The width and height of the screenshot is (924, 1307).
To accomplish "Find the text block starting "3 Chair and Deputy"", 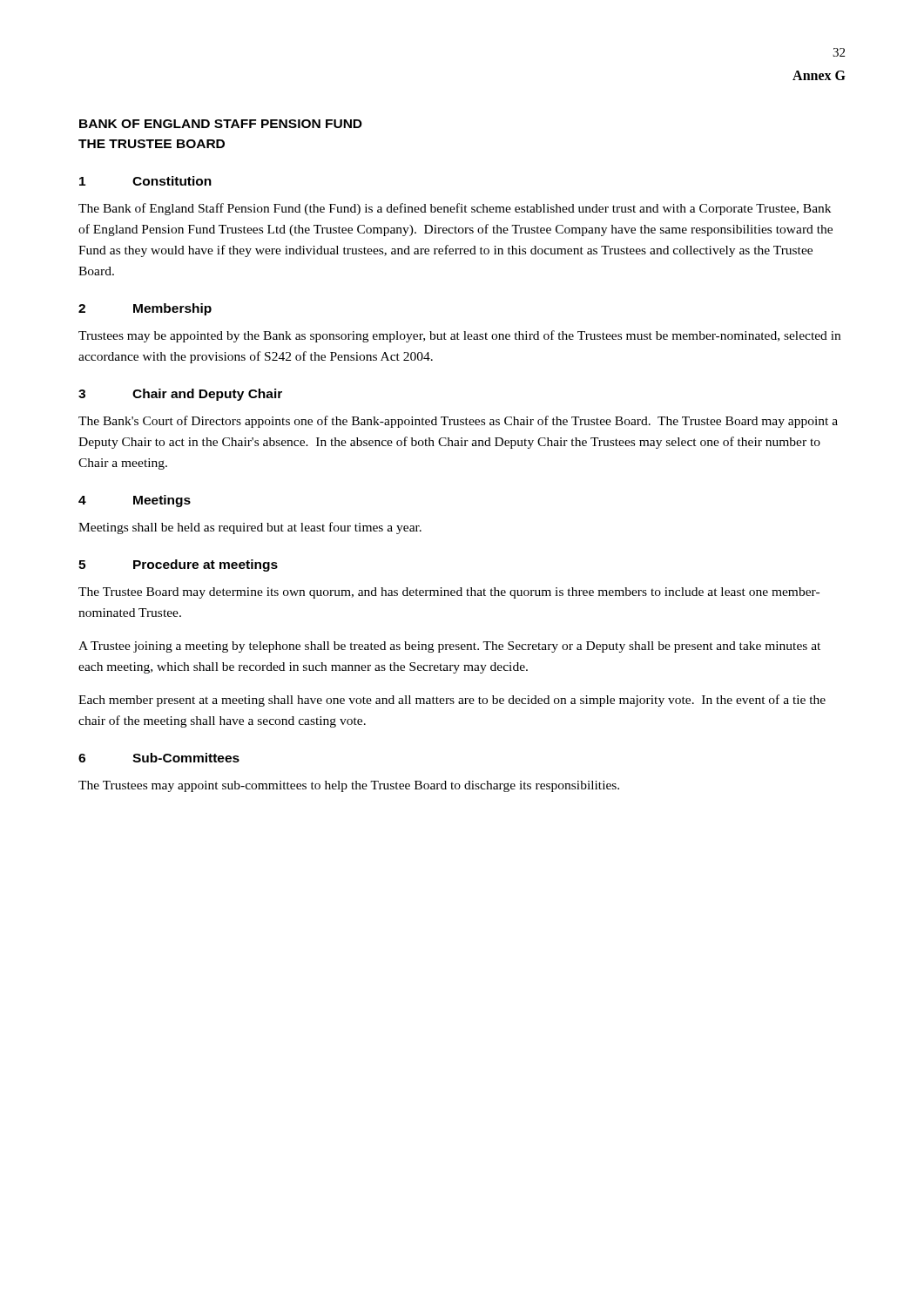I will 180,394.
